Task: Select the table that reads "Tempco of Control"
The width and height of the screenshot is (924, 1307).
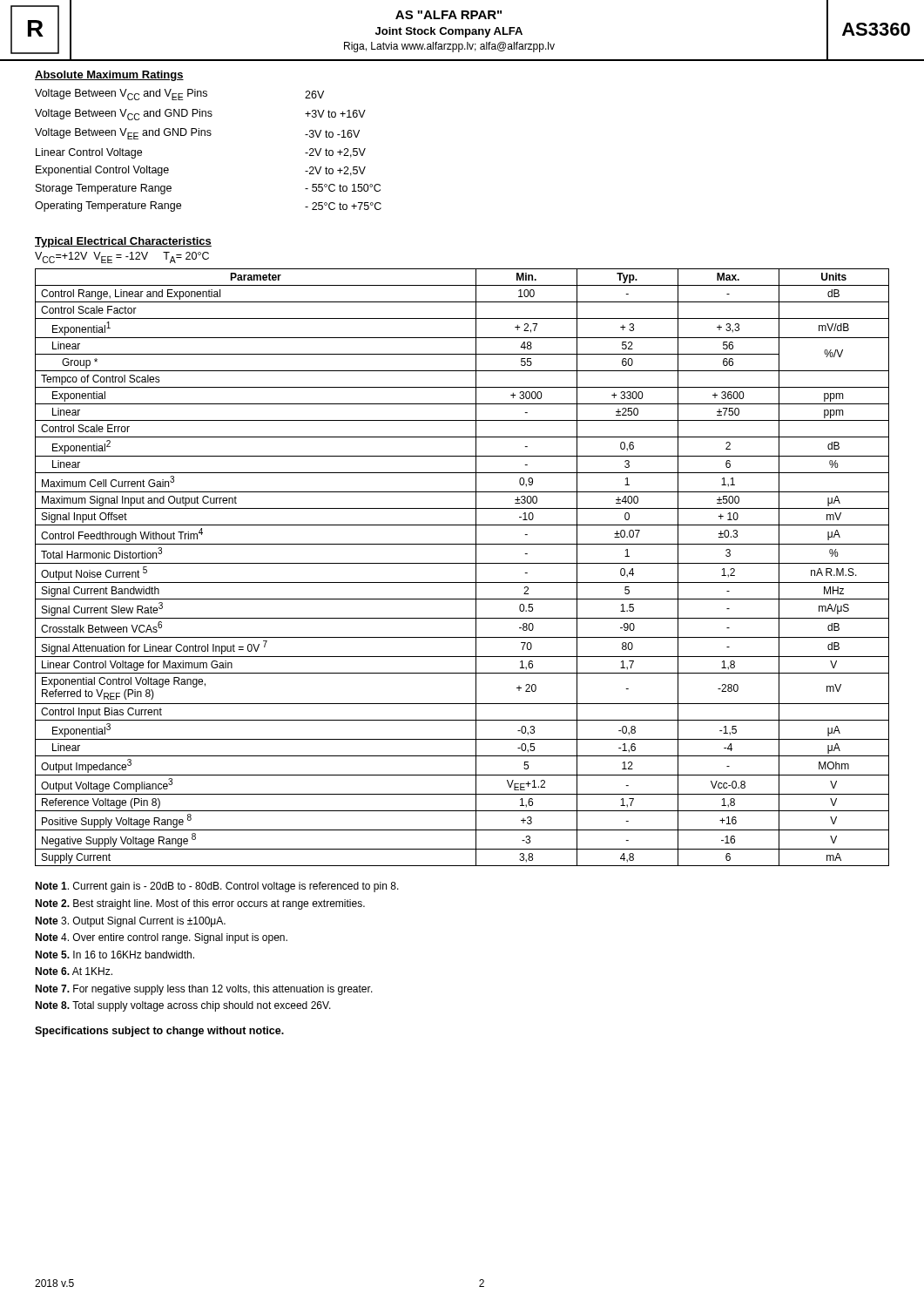Action: (x=462, y=567)
